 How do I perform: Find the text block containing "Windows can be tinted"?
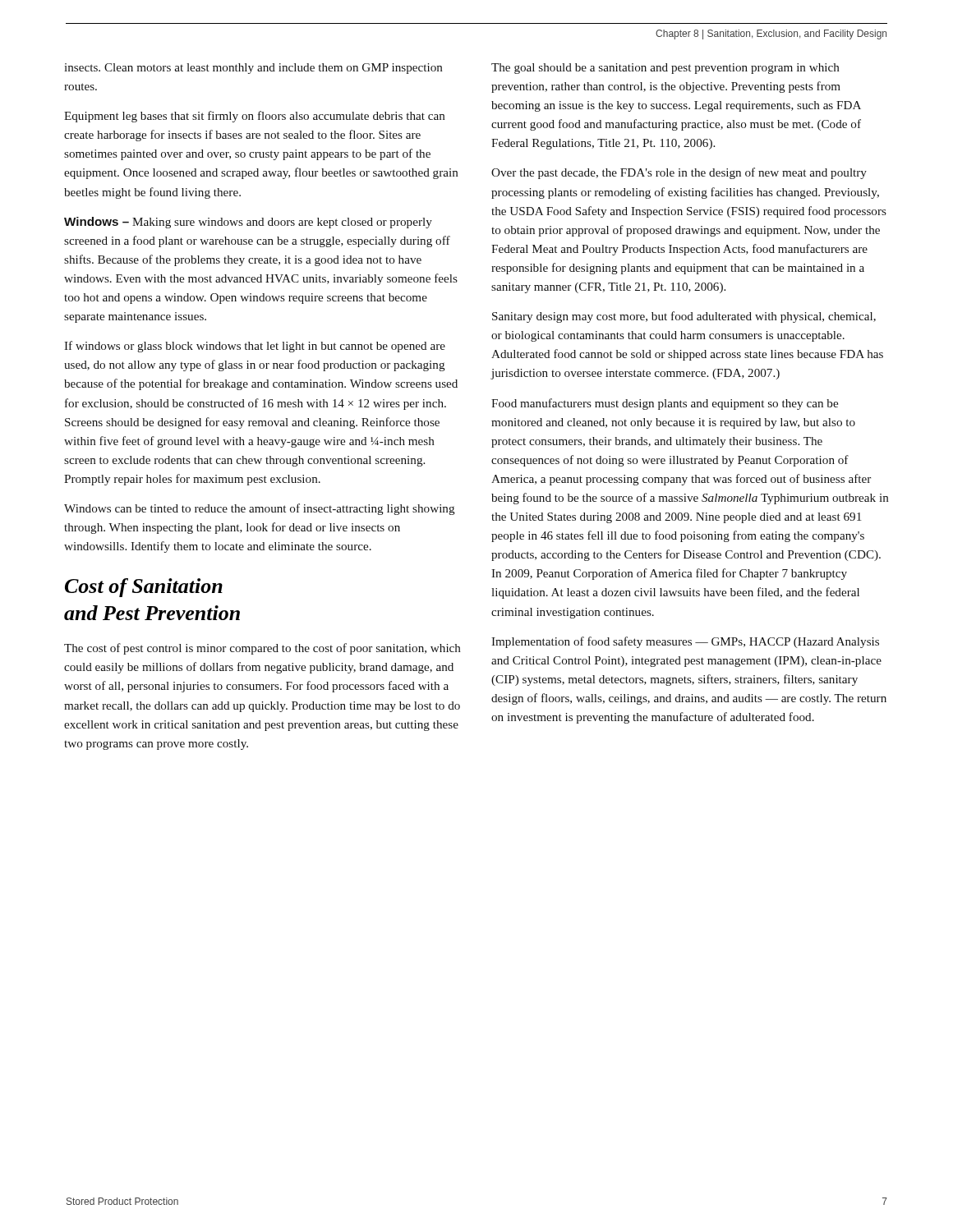pyautogui.click(x=263, y=527)
